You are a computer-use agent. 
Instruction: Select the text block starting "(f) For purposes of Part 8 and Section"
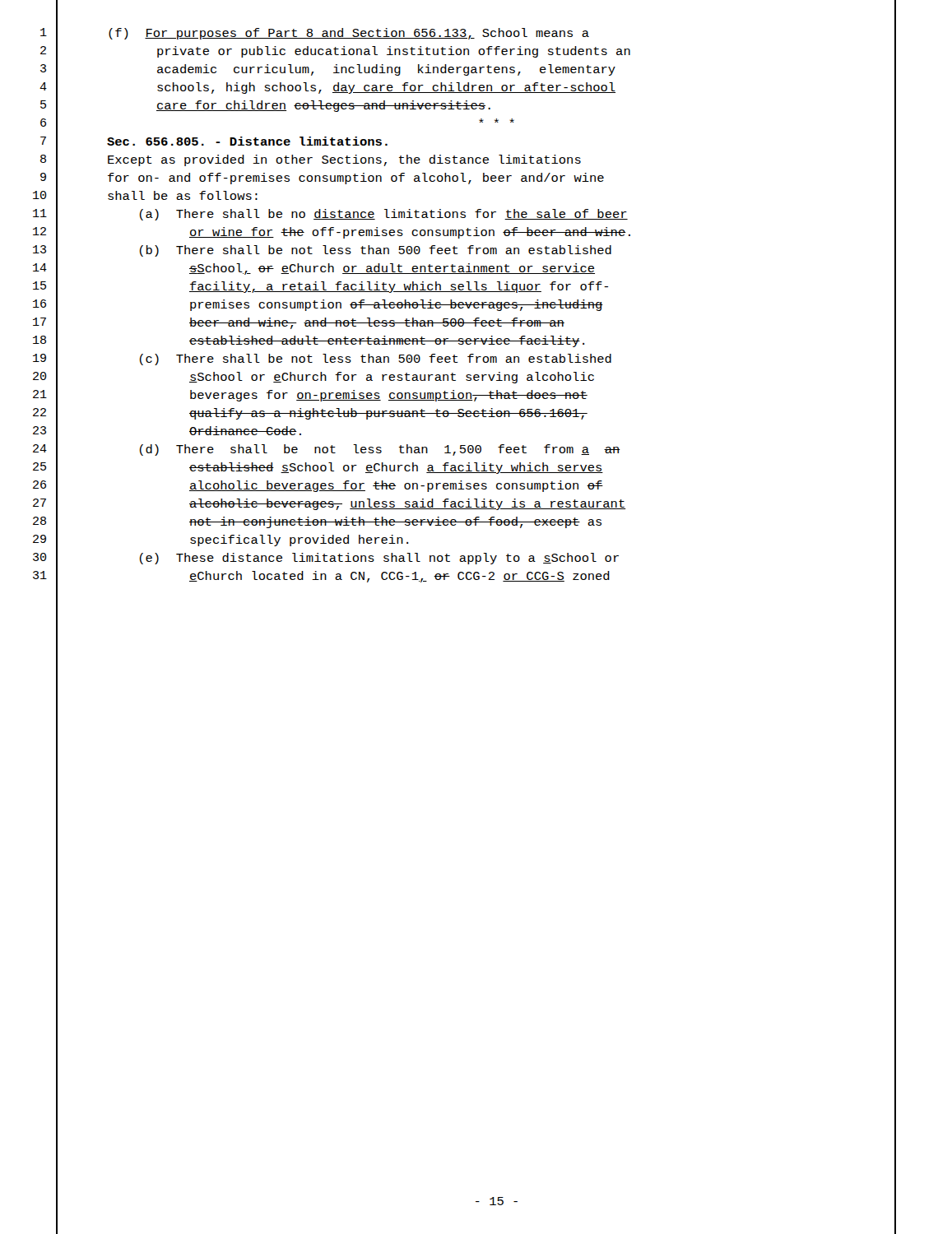coord(497,70)
